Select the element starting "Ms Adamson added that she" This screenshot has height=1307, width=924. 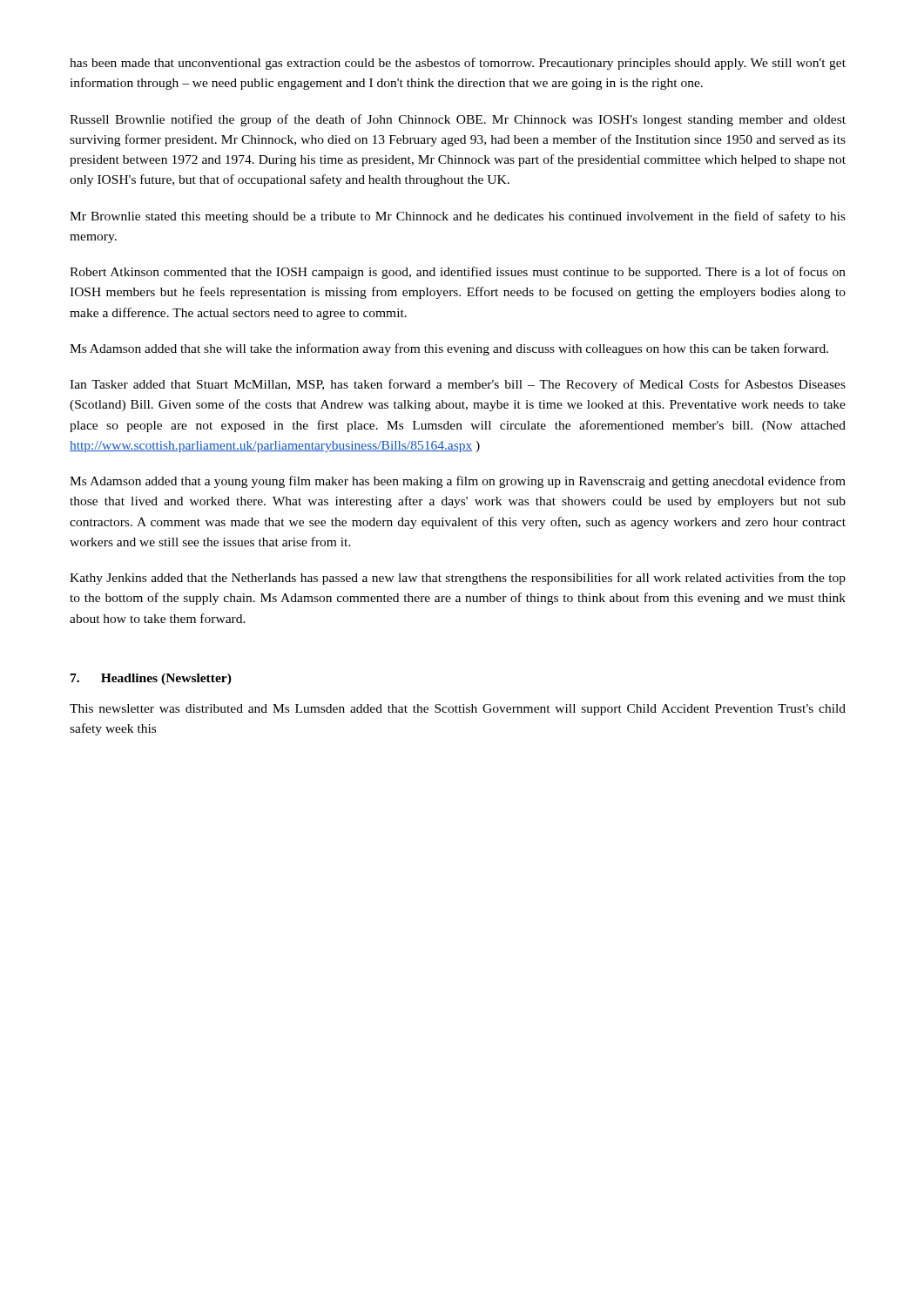[x=449, y=348]
